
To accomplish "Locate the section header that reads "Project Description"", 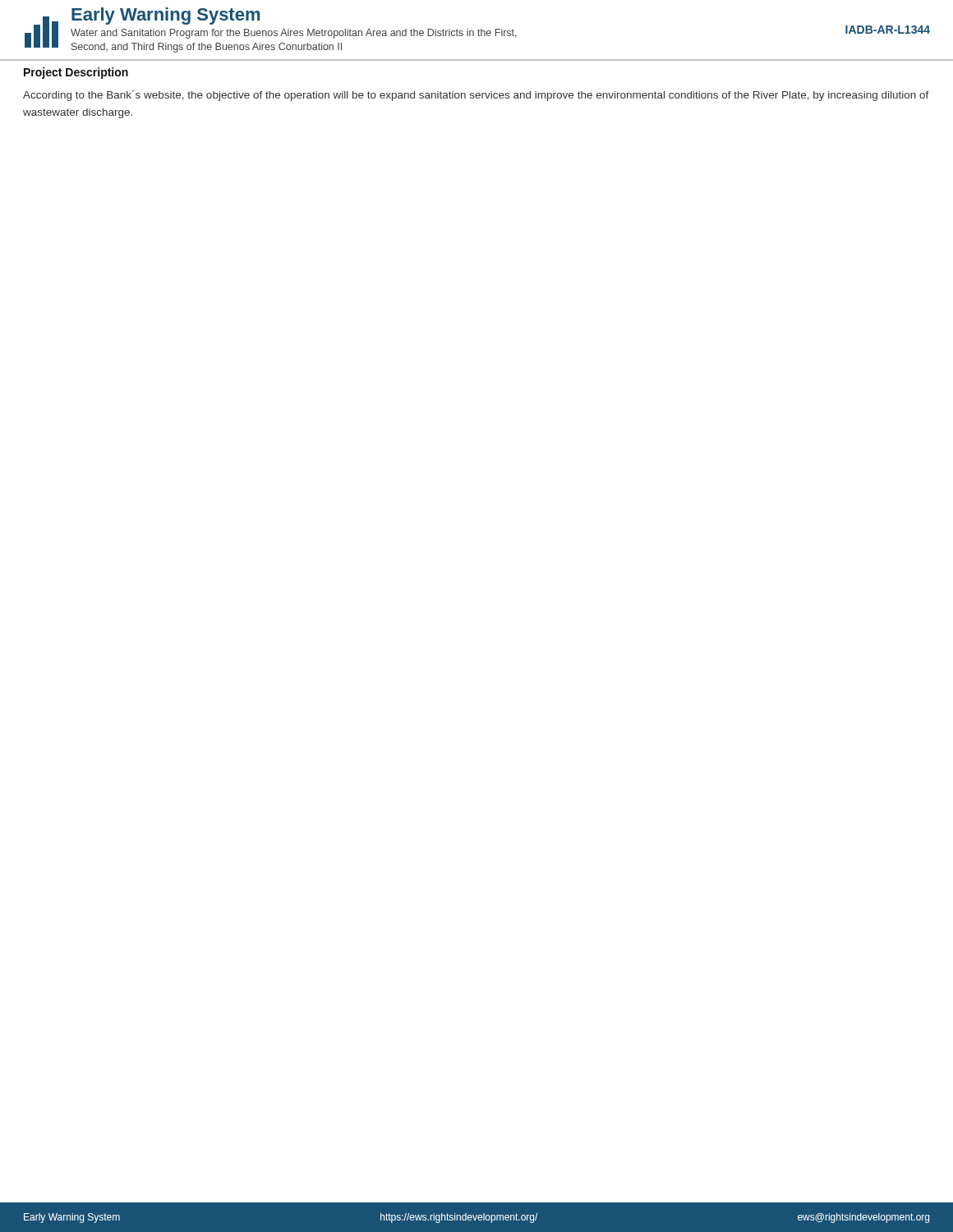I will coord(76,72).
